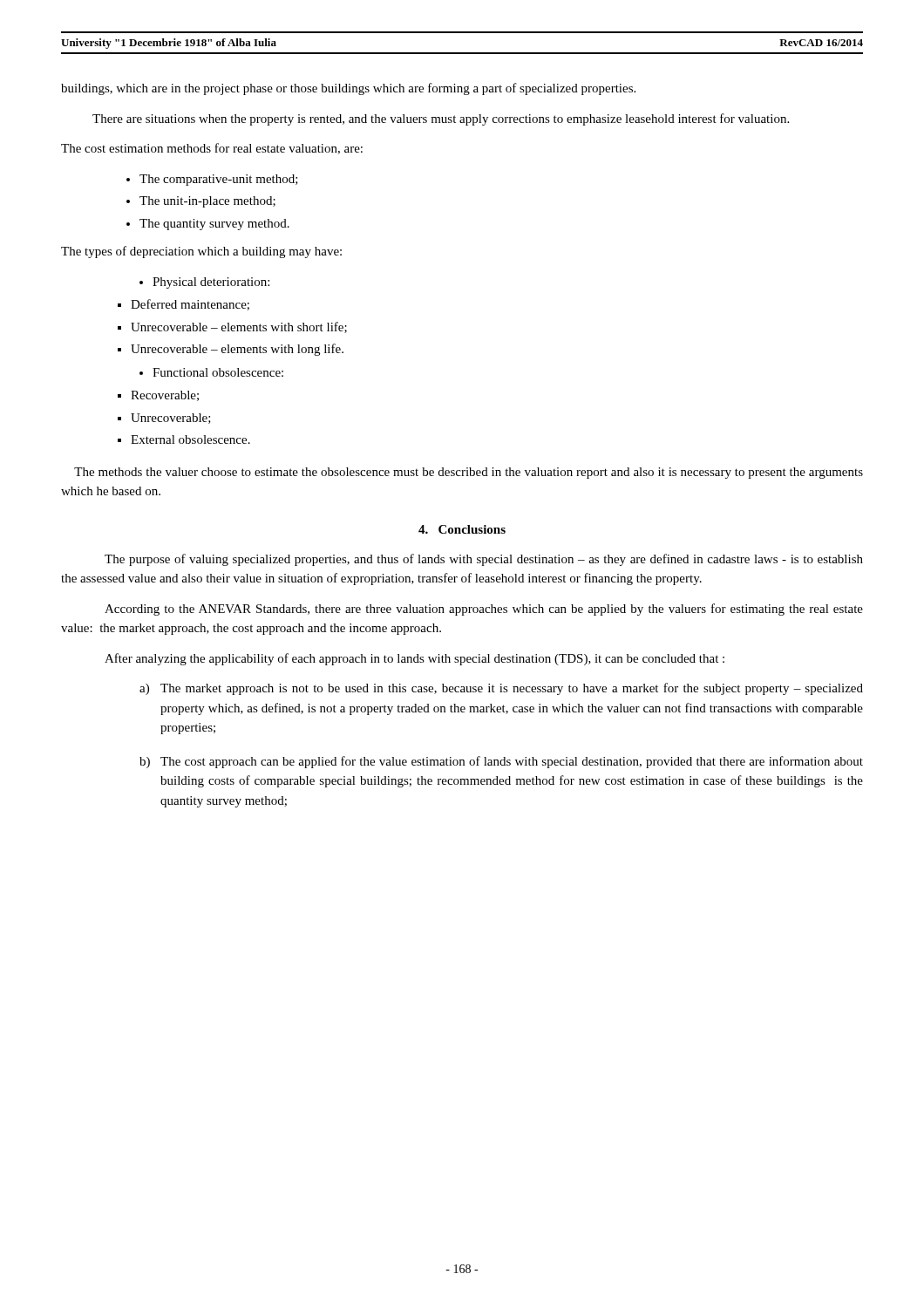Screen dimensions: 1308x924
Task: Where is the passage that starts "The methods the valuer"?
Action: click(x=462, y=481)
